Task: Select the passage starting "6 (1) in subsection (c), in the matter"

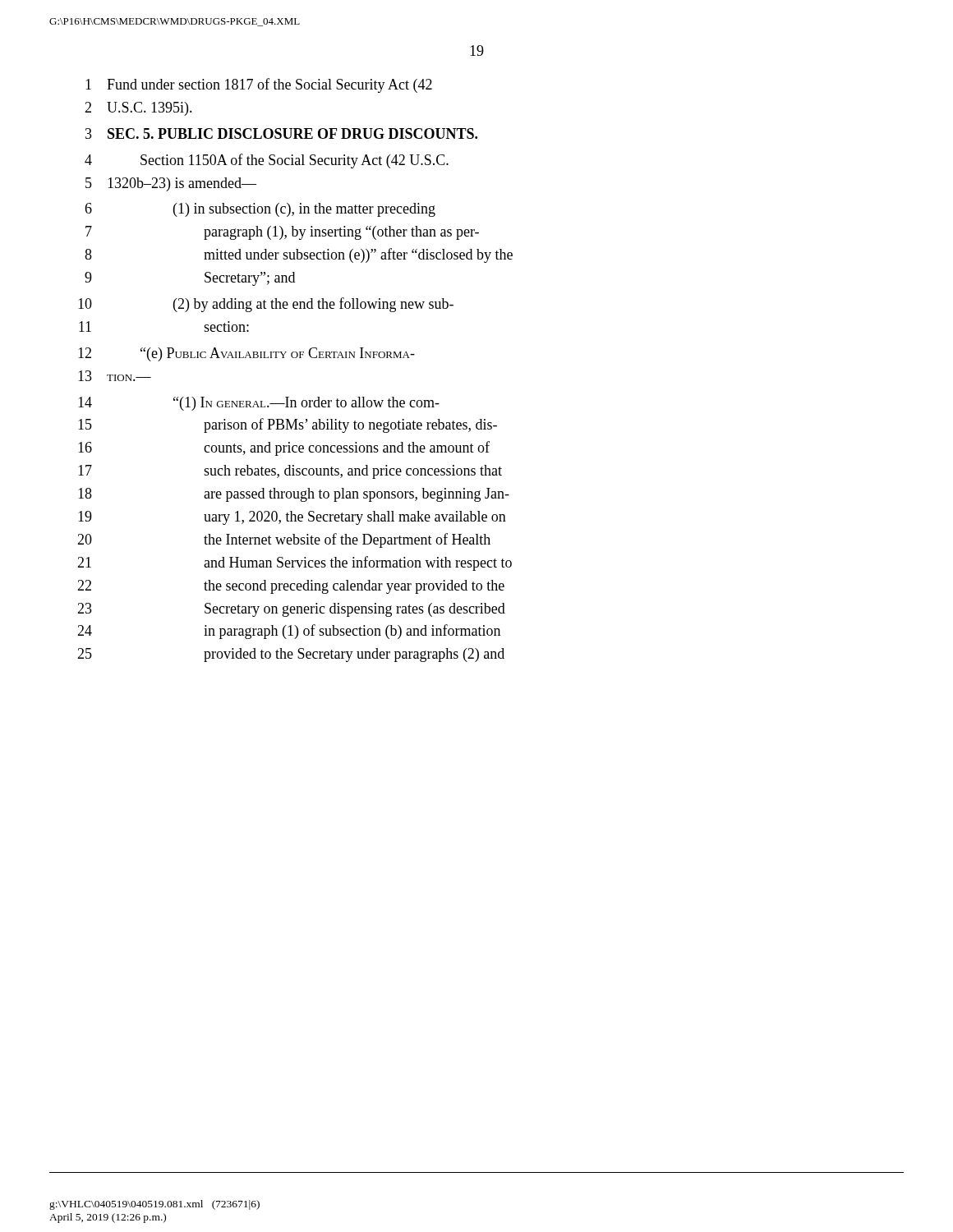Action: coord(242,210)
